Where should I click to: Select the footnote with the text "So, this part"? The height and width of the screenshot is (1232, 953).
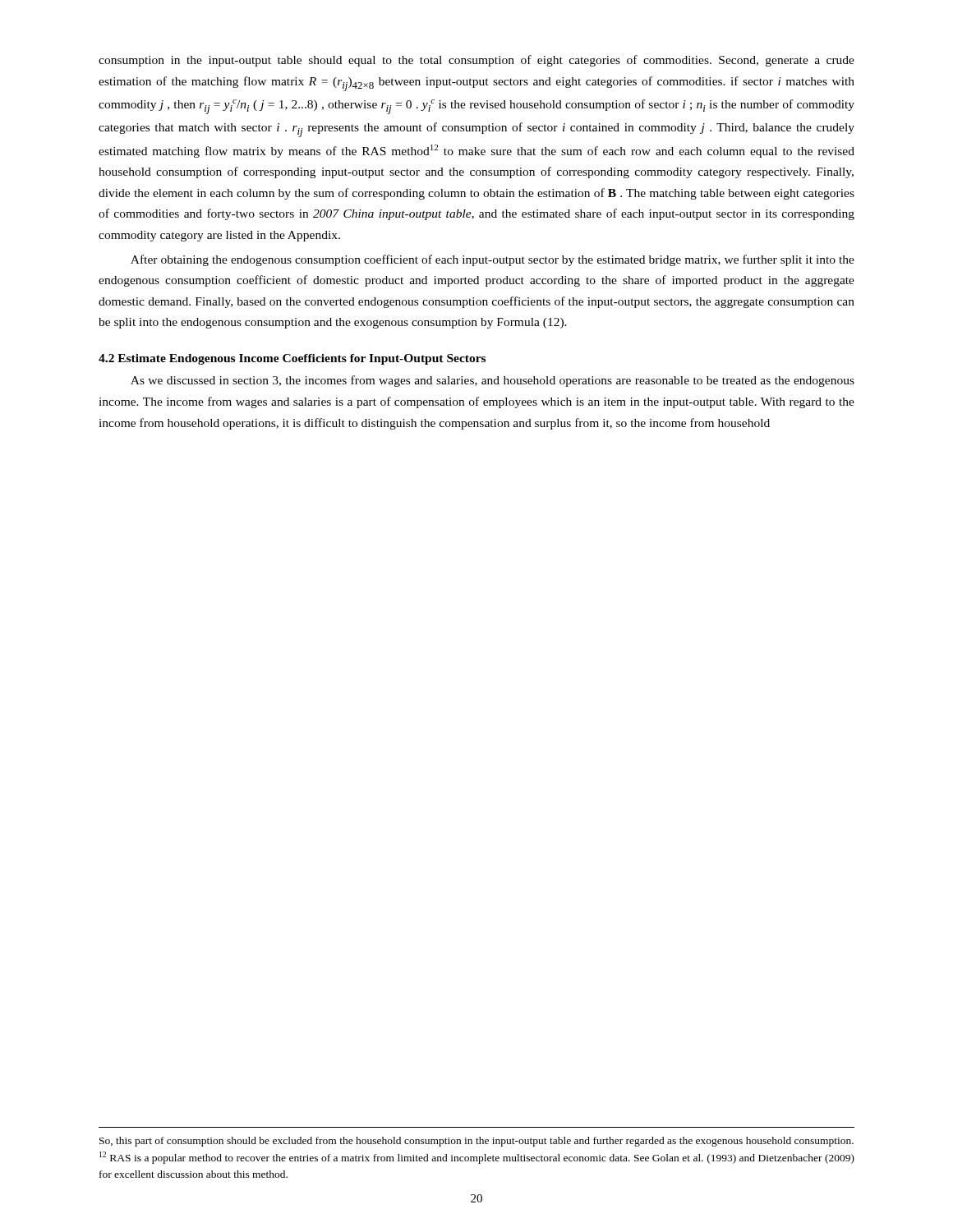coord(476,1158)
